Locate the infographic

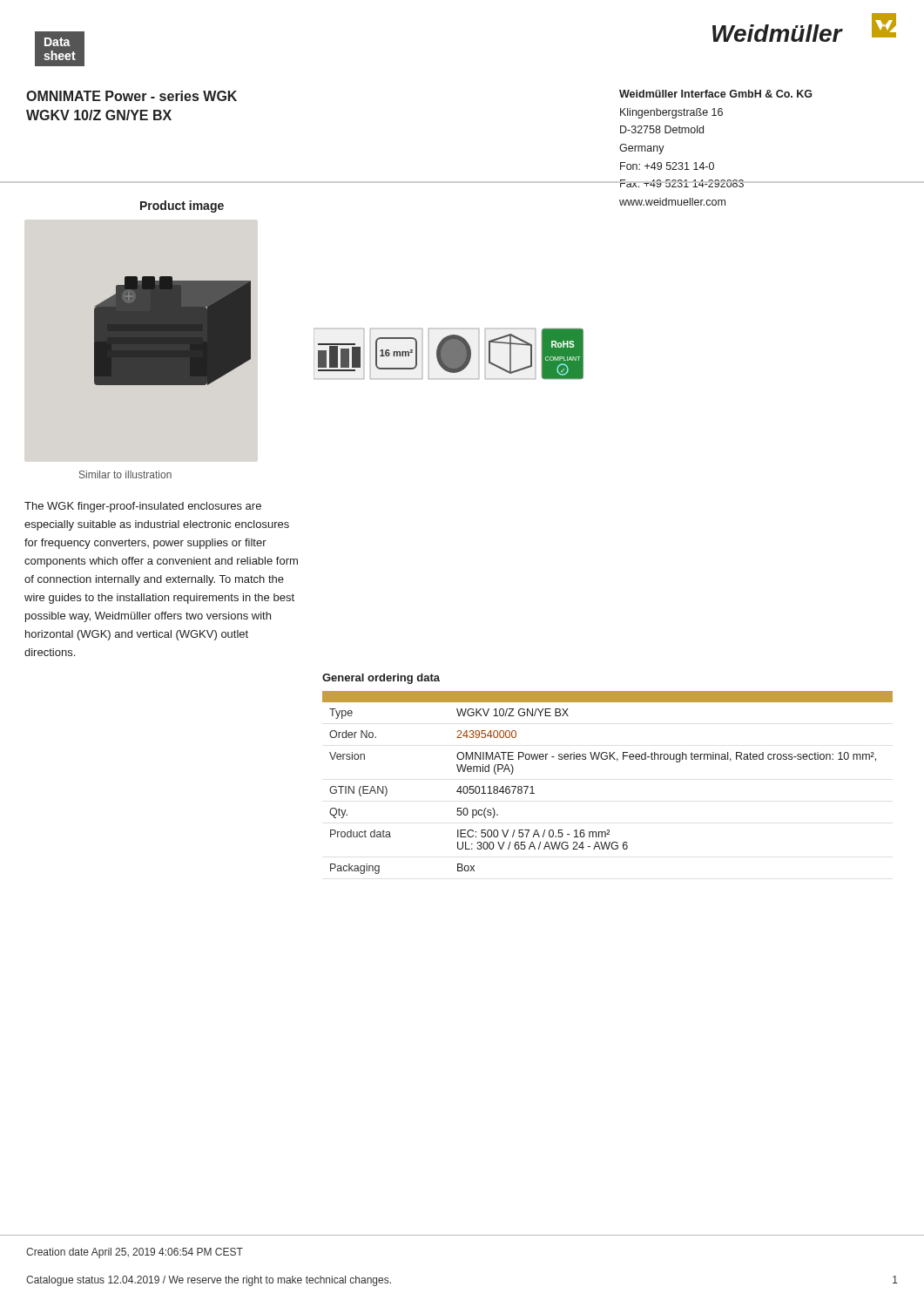(449, 357)
